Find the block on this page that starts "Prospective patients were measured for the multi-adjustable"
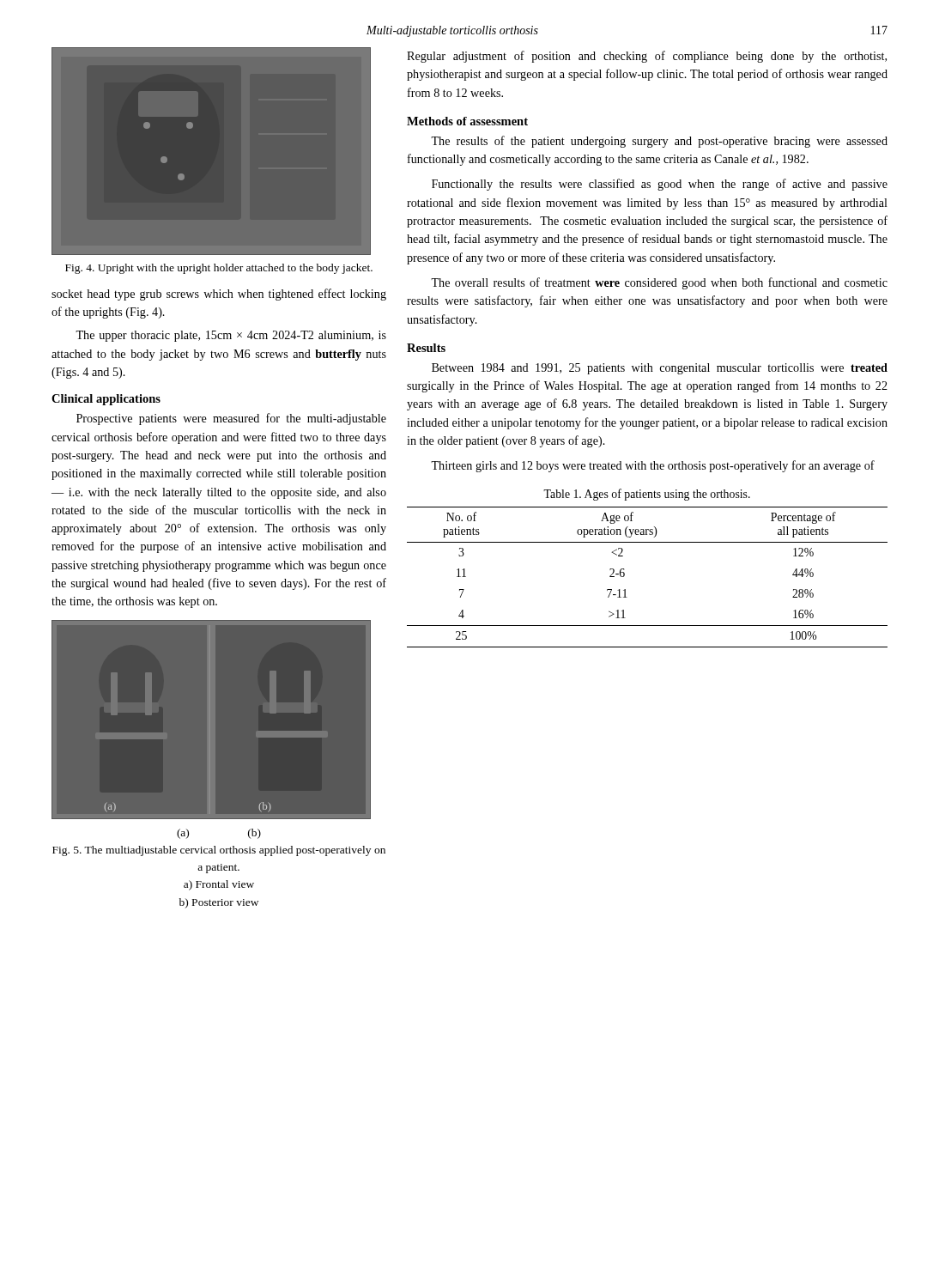Viewport: 939px width, 1288px height. coord(219,510)
